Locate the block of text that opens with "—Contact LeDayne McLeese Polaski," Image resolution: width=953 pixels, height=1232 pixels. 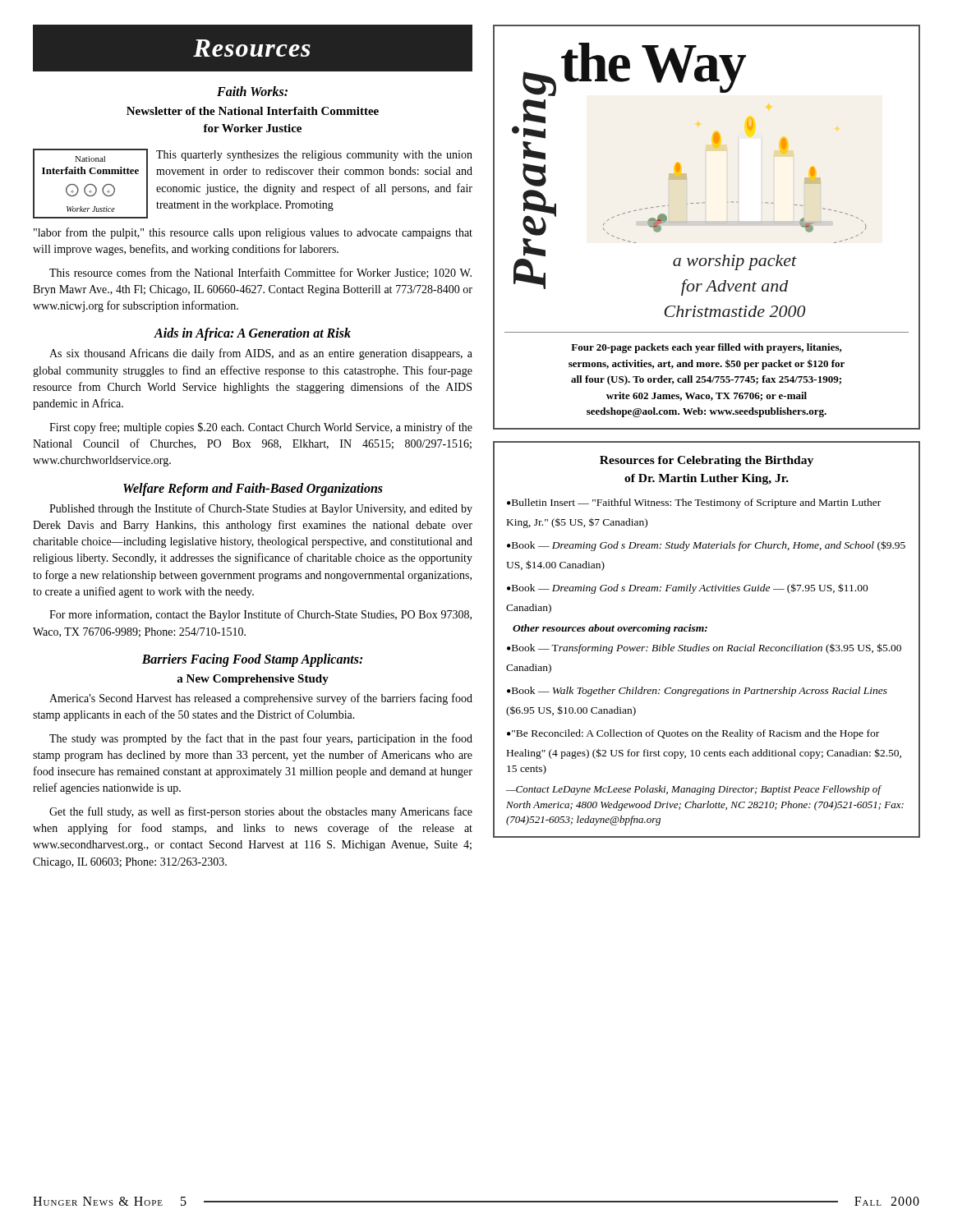(705, 804)
